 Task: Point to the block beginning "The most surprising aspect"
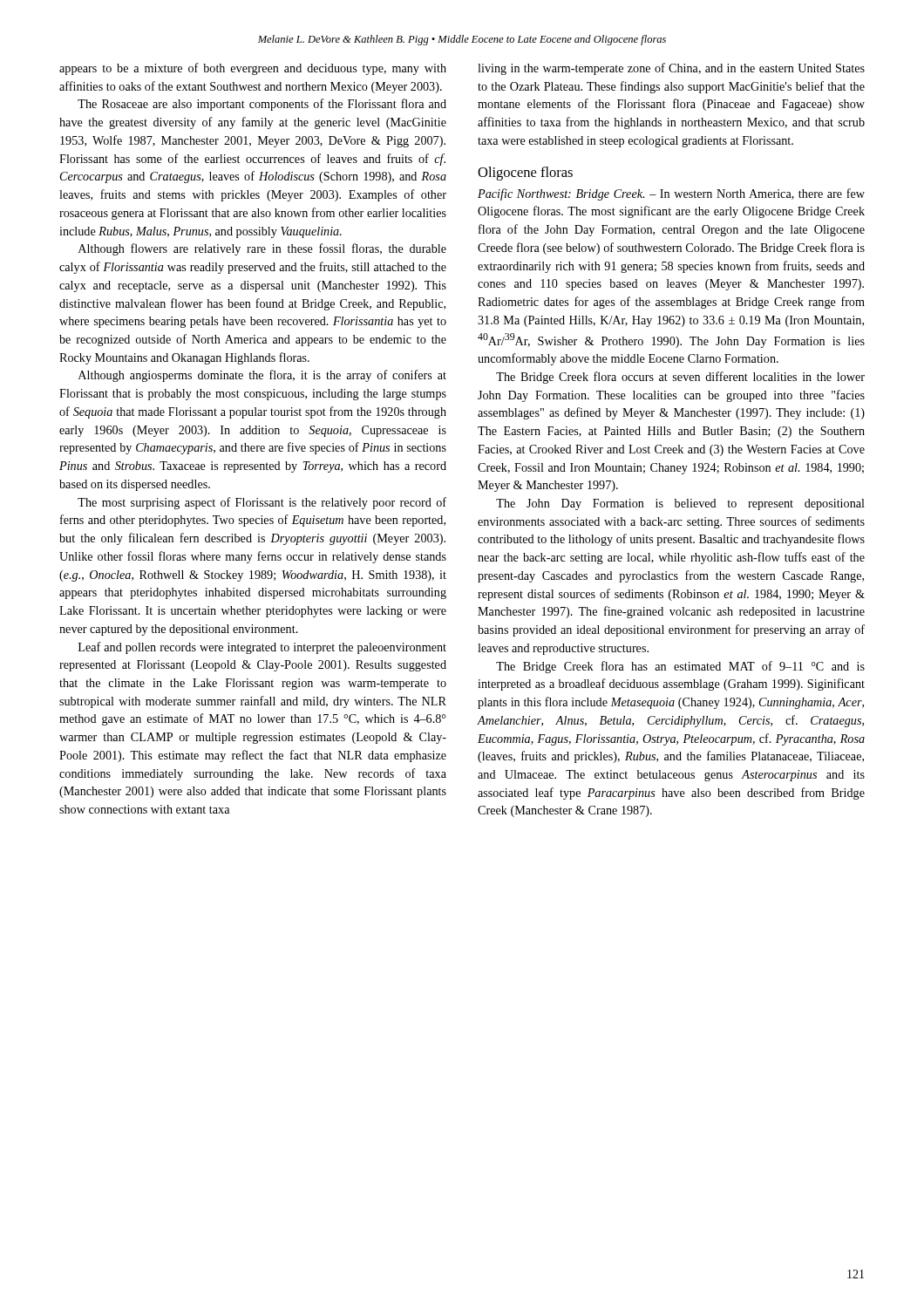253,566
